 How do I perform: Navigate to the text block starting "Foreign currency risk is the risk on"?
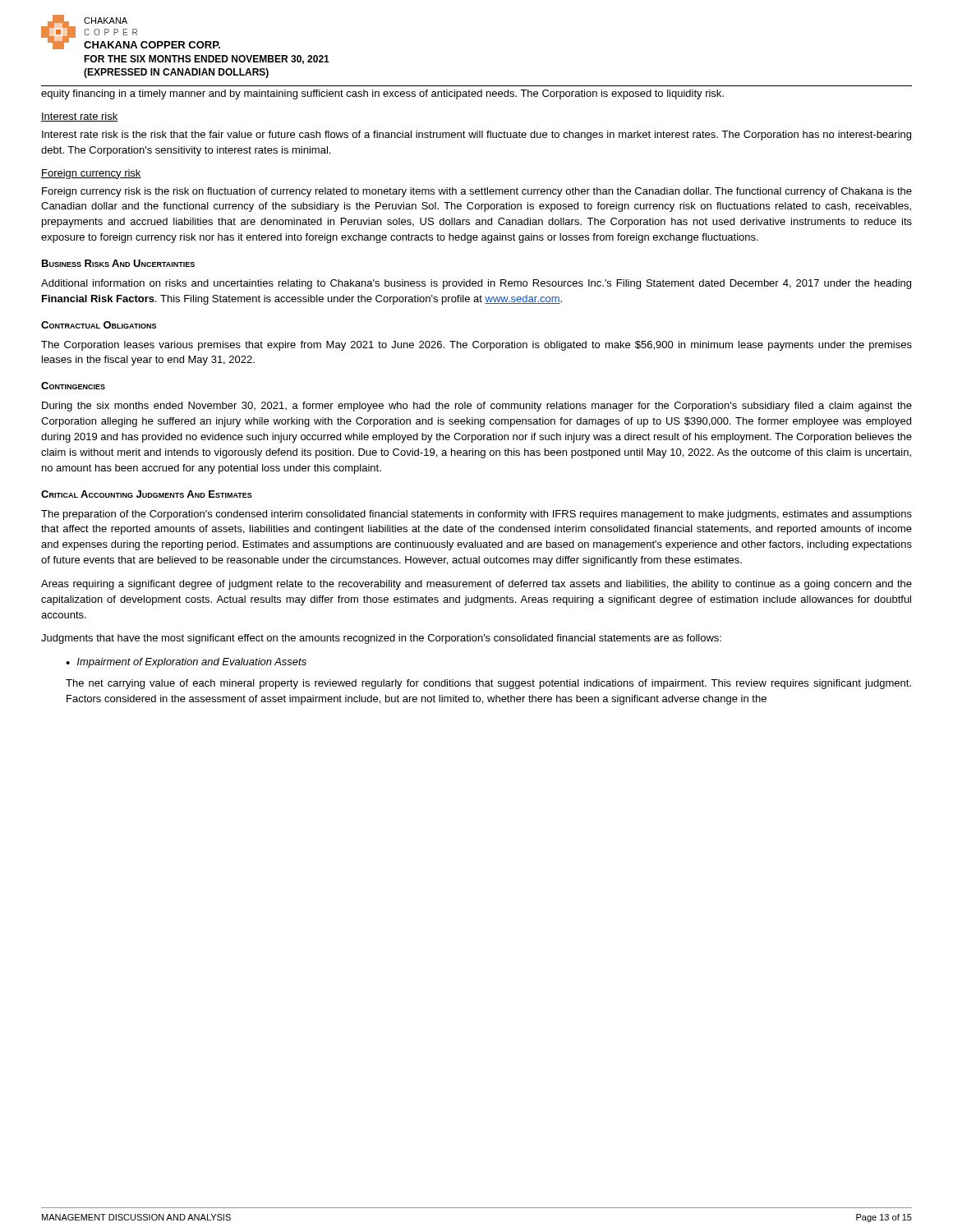click(x=476, y=214)
